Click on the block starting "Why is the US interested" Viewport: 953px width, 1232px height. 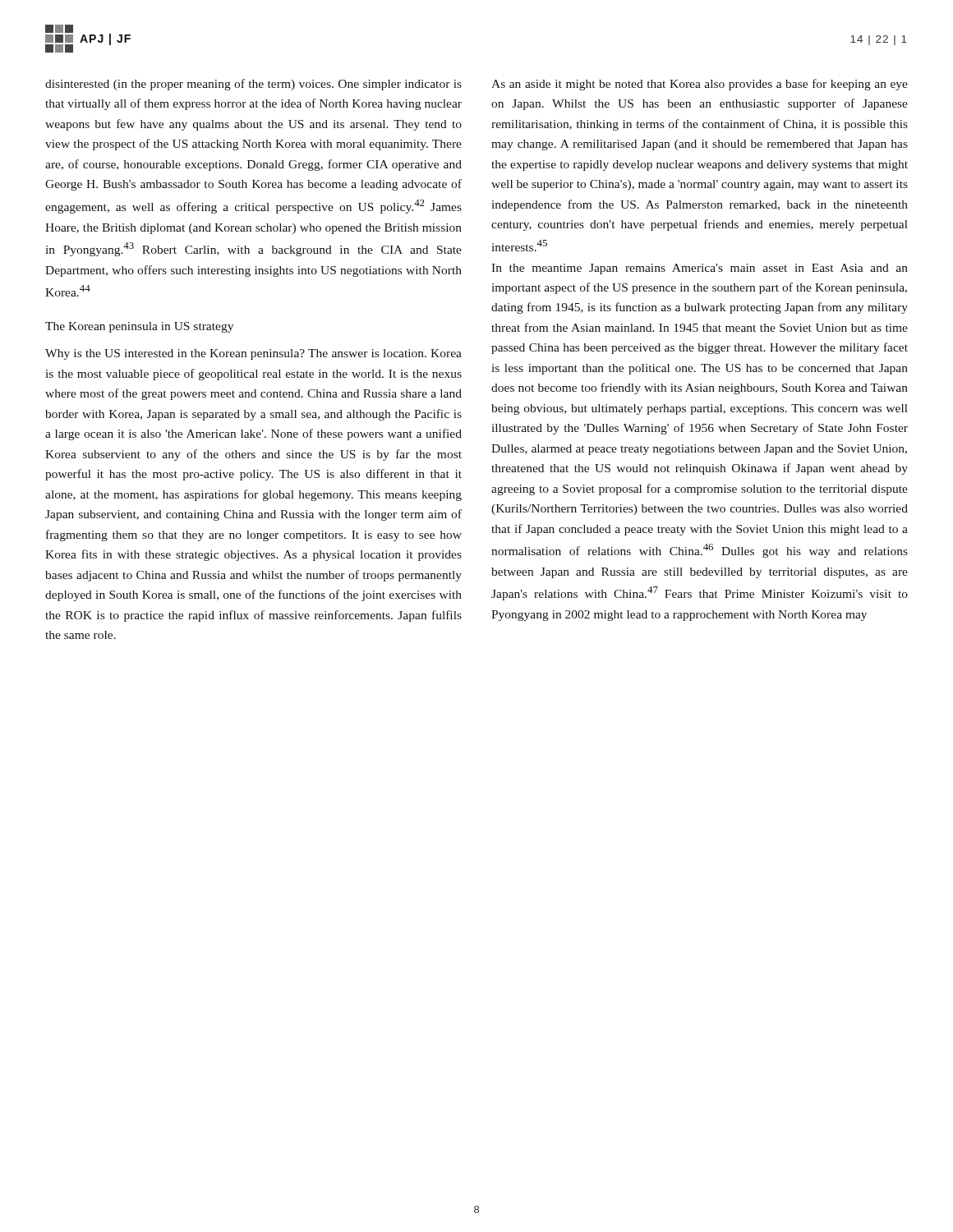[x=253, y=494]
